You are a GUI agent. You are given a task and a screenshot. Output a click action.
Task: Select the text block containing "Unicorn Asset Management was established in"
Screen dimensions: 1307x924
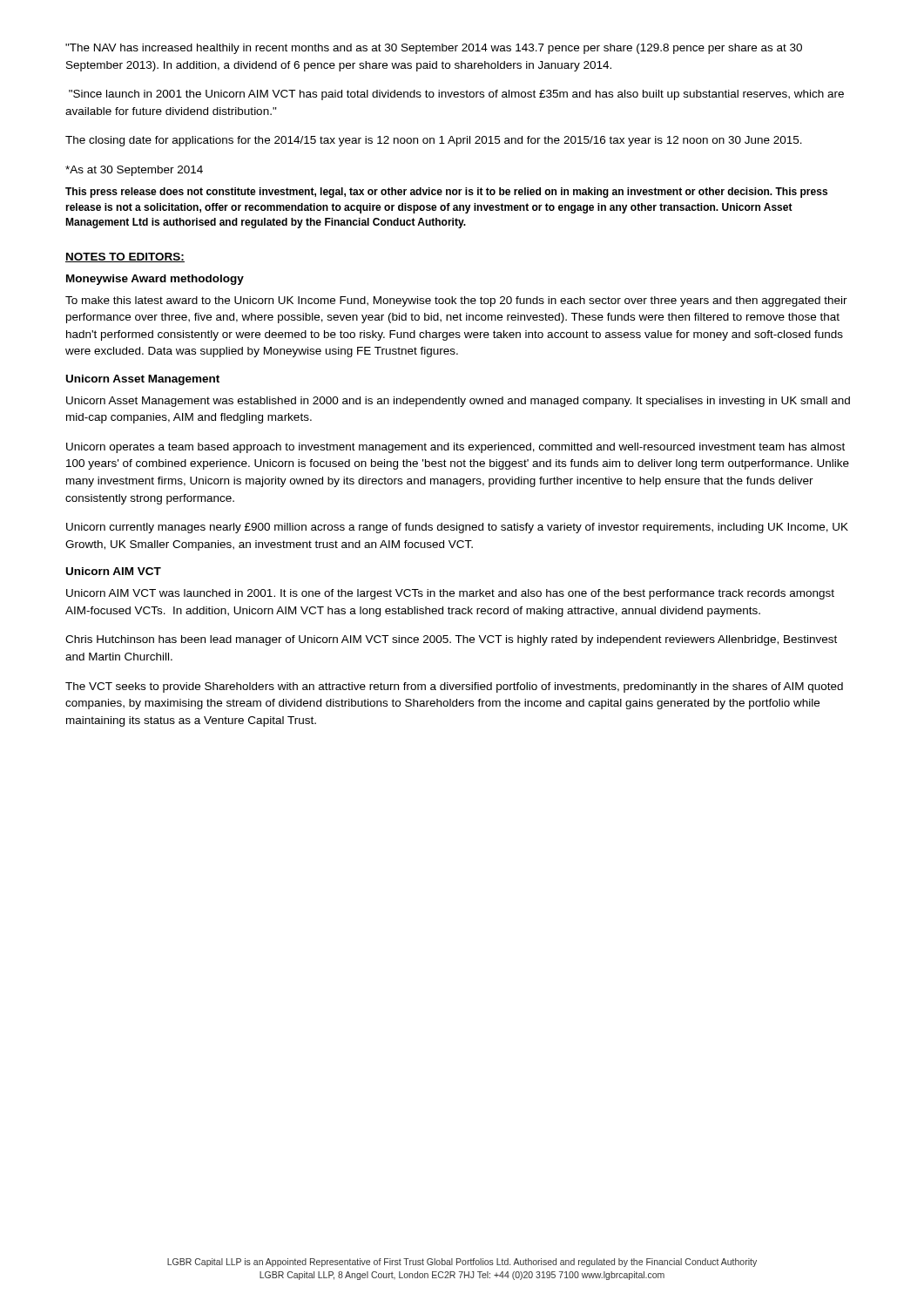point(462,409)
